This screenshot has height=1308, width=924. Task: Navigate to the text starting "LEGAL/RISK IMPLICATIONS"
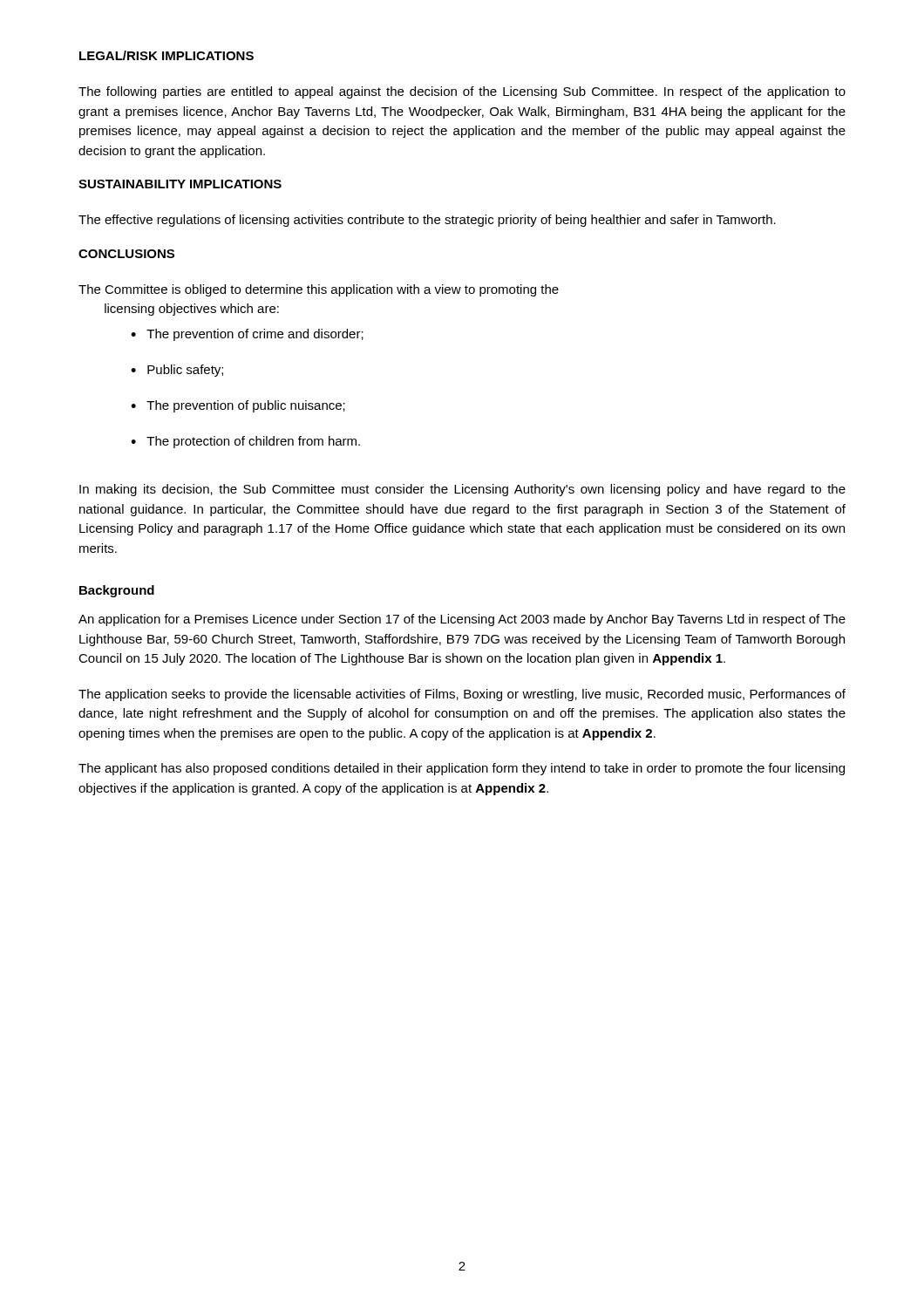click(x=166, y=55)
